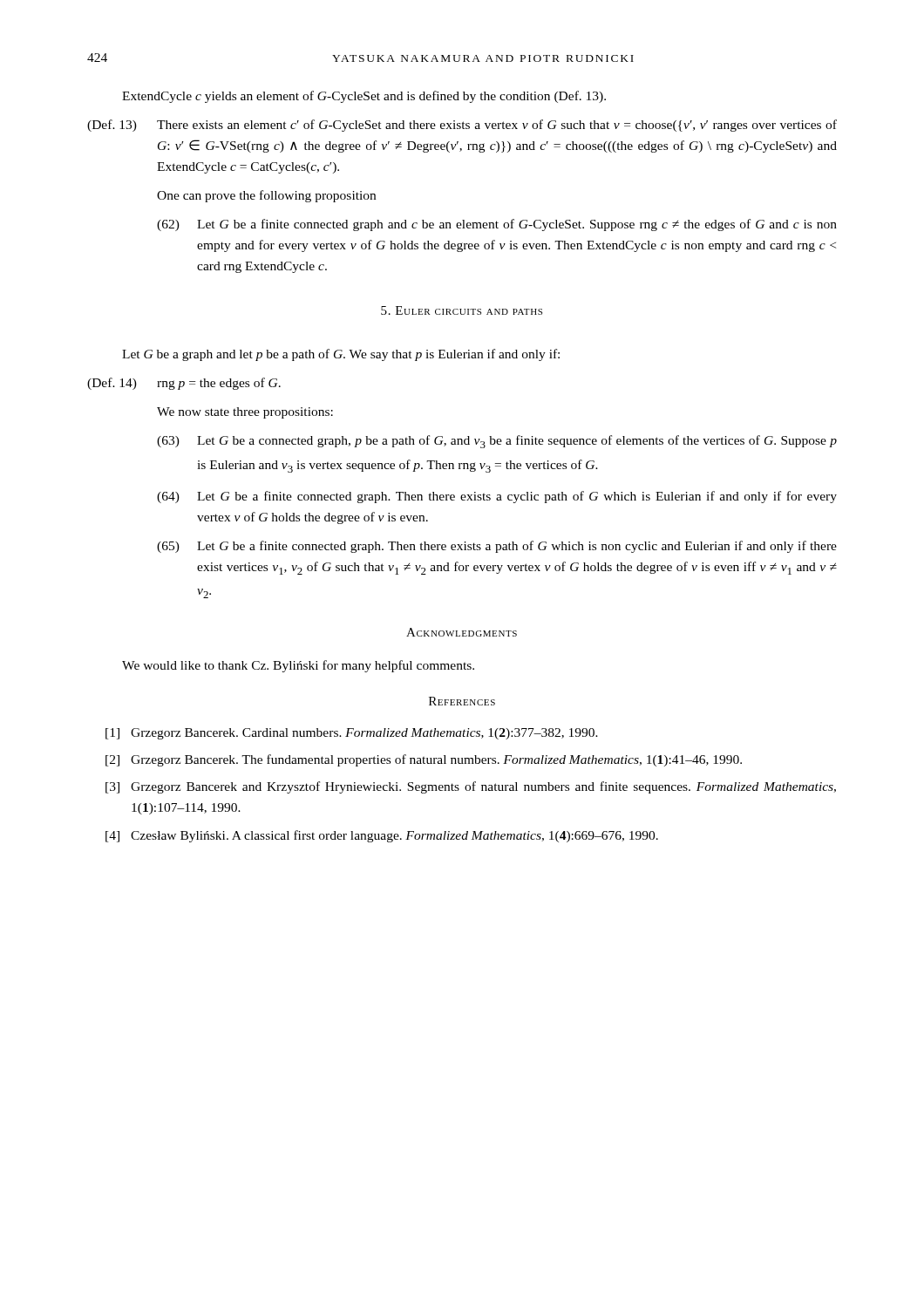The width and height of the screenshot is (924, 1308).
Task: Select the region starting "[4] Czesław Byliński. A classical first"
Action: point(471,835)
